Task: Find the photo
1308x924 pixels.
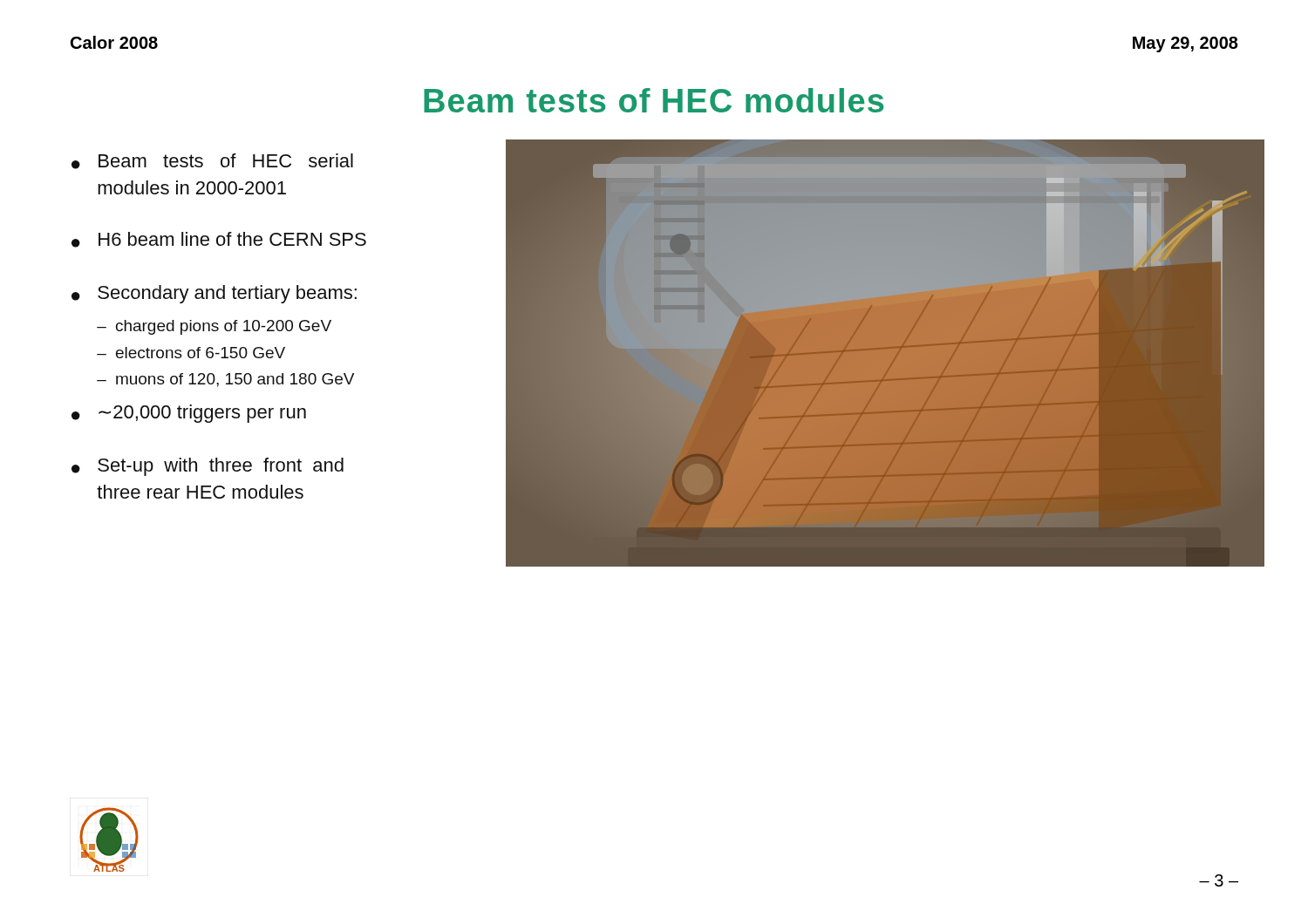Action: click(x=874, y=353)
